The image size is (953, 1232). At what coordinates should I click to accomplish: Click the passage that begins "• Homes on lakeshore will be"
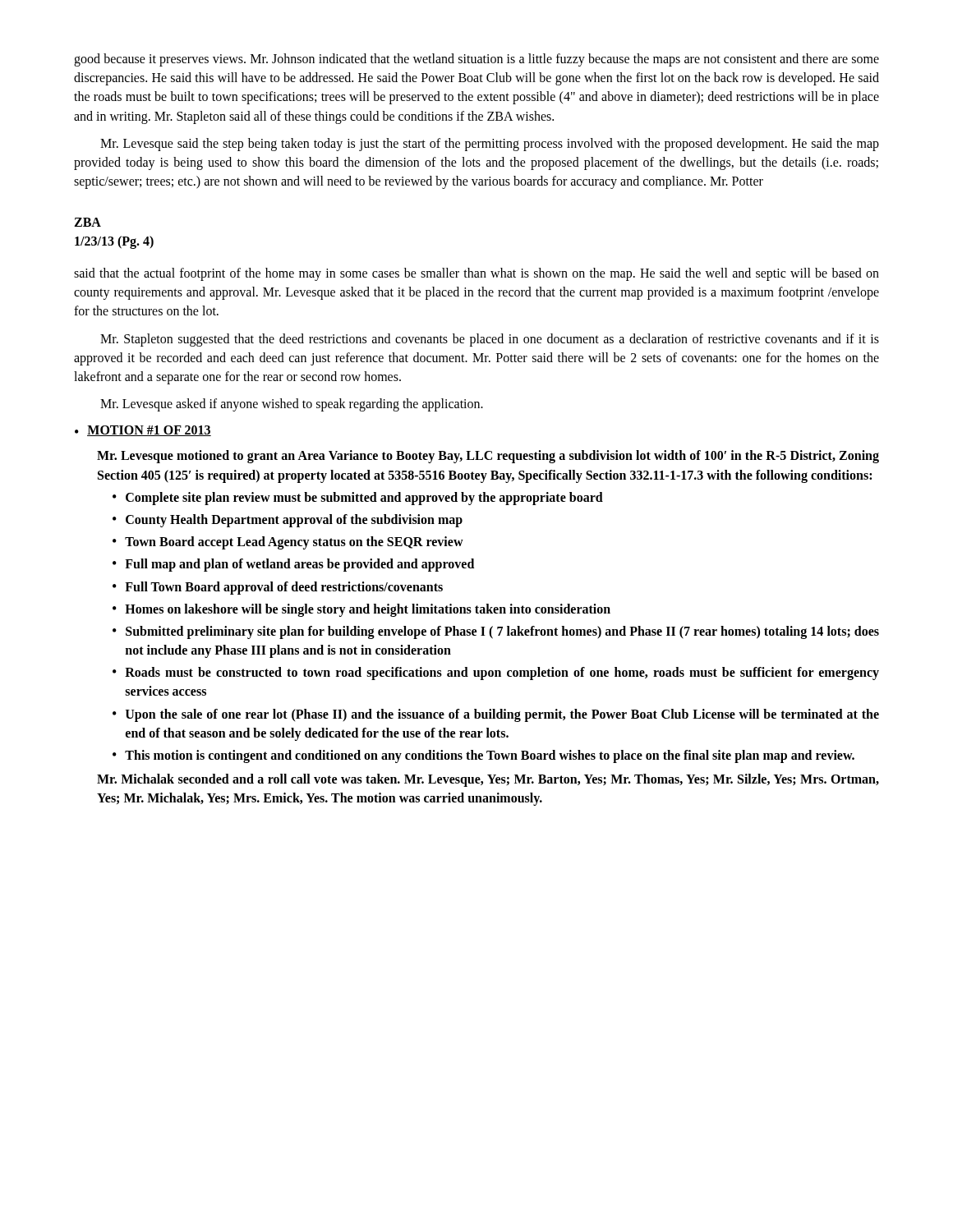point(361,609)
